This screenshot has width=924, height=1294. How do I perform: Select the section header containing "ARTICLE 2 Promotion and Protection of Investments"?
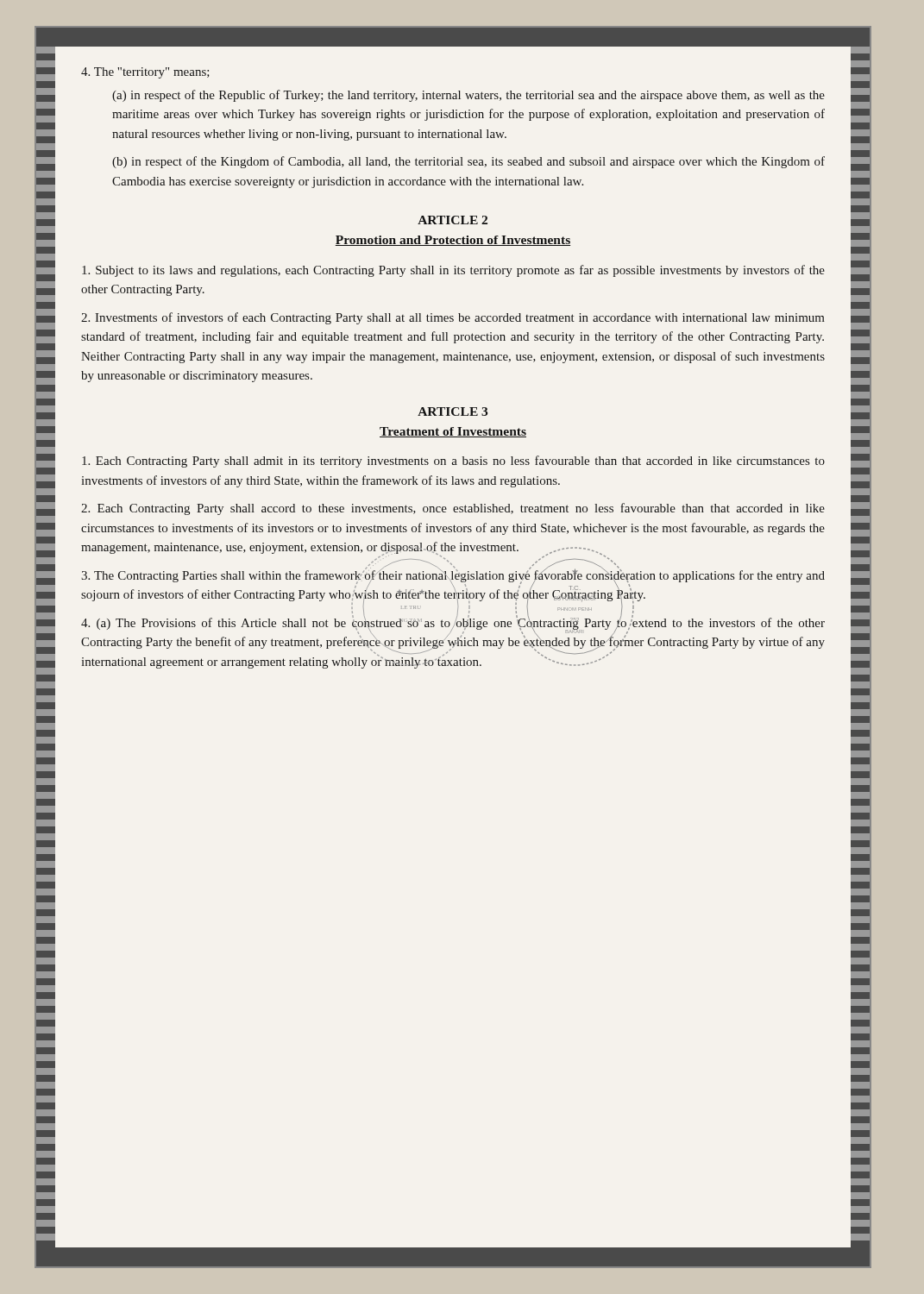pyautogui.click(x=453, y=230)
